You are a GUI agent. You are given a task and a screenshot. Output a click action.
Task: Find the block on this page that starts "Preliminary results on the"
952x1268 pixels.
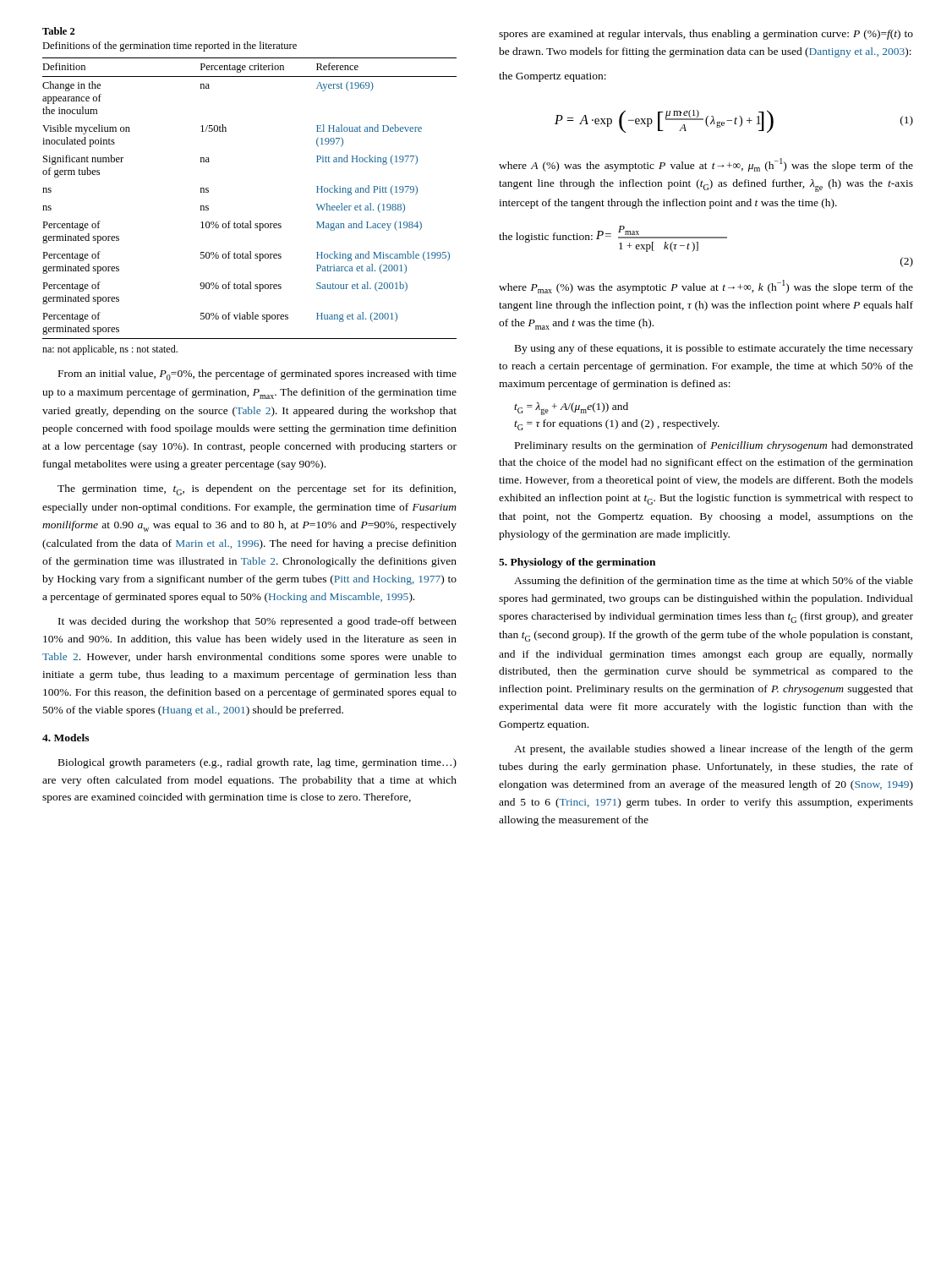point(706,490)
